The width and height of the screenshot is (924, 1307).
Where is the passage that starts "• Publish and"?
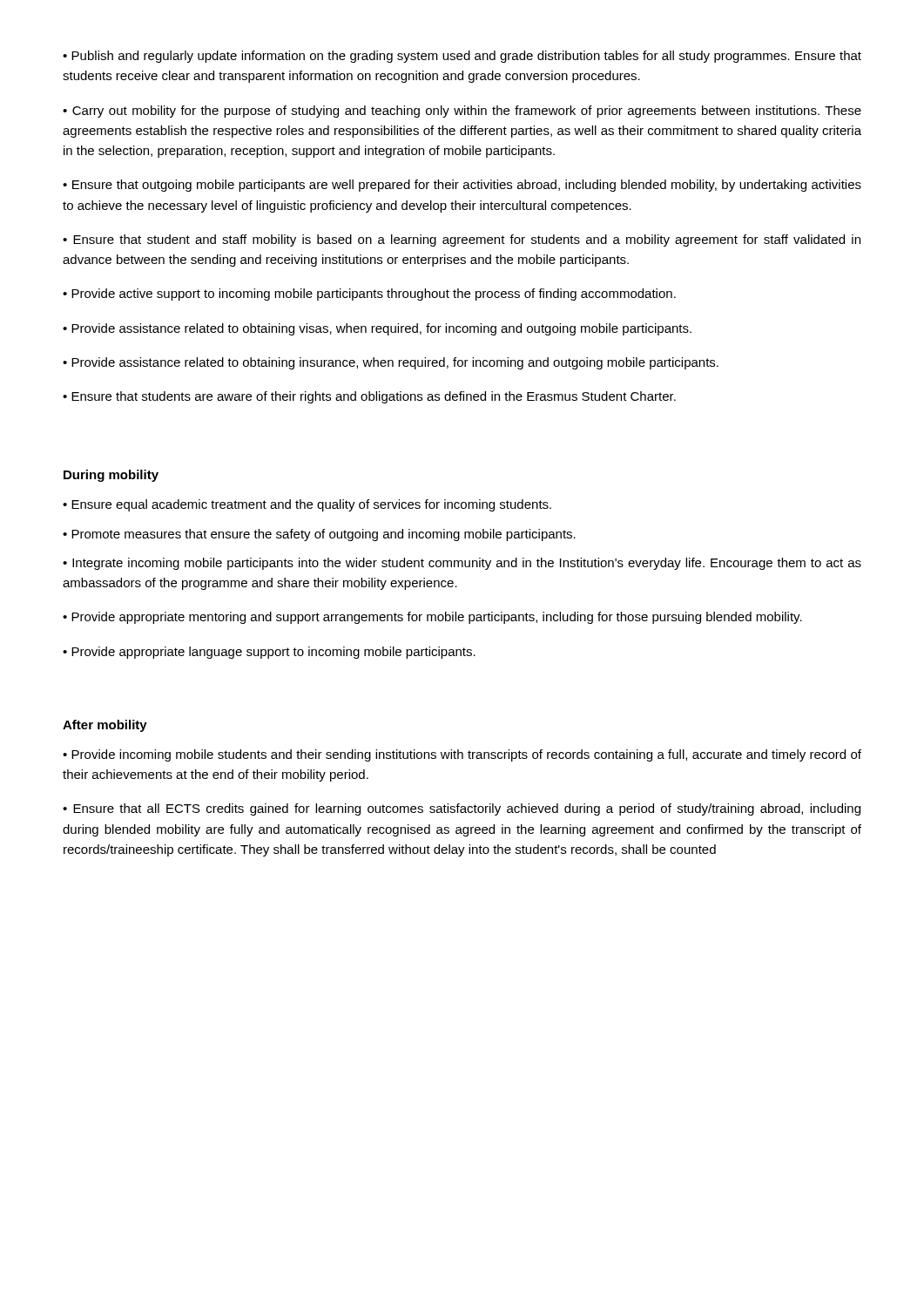[462, 65]
